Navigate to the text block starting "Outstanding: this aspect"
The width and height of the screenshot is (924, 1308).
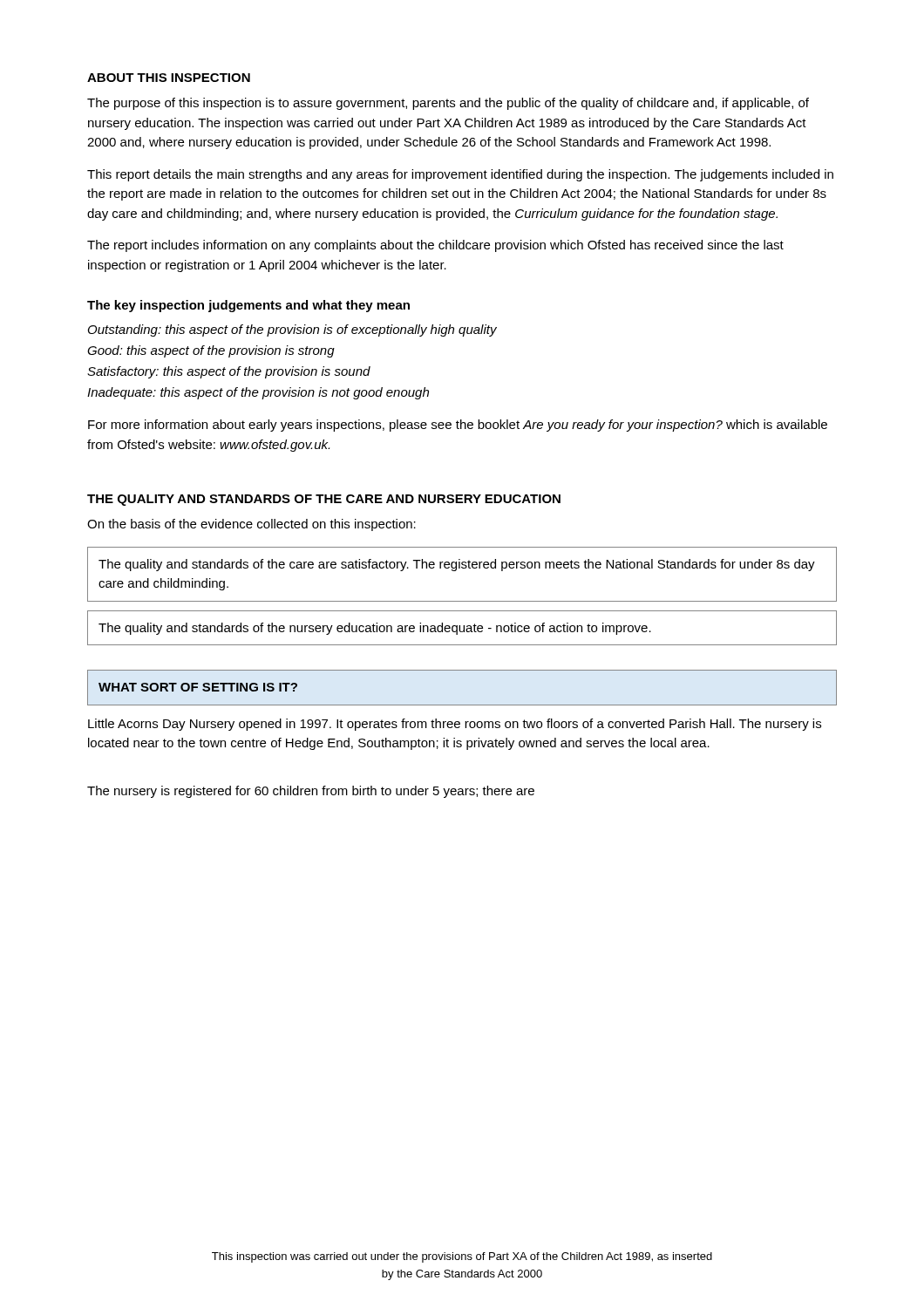[292, 361]
